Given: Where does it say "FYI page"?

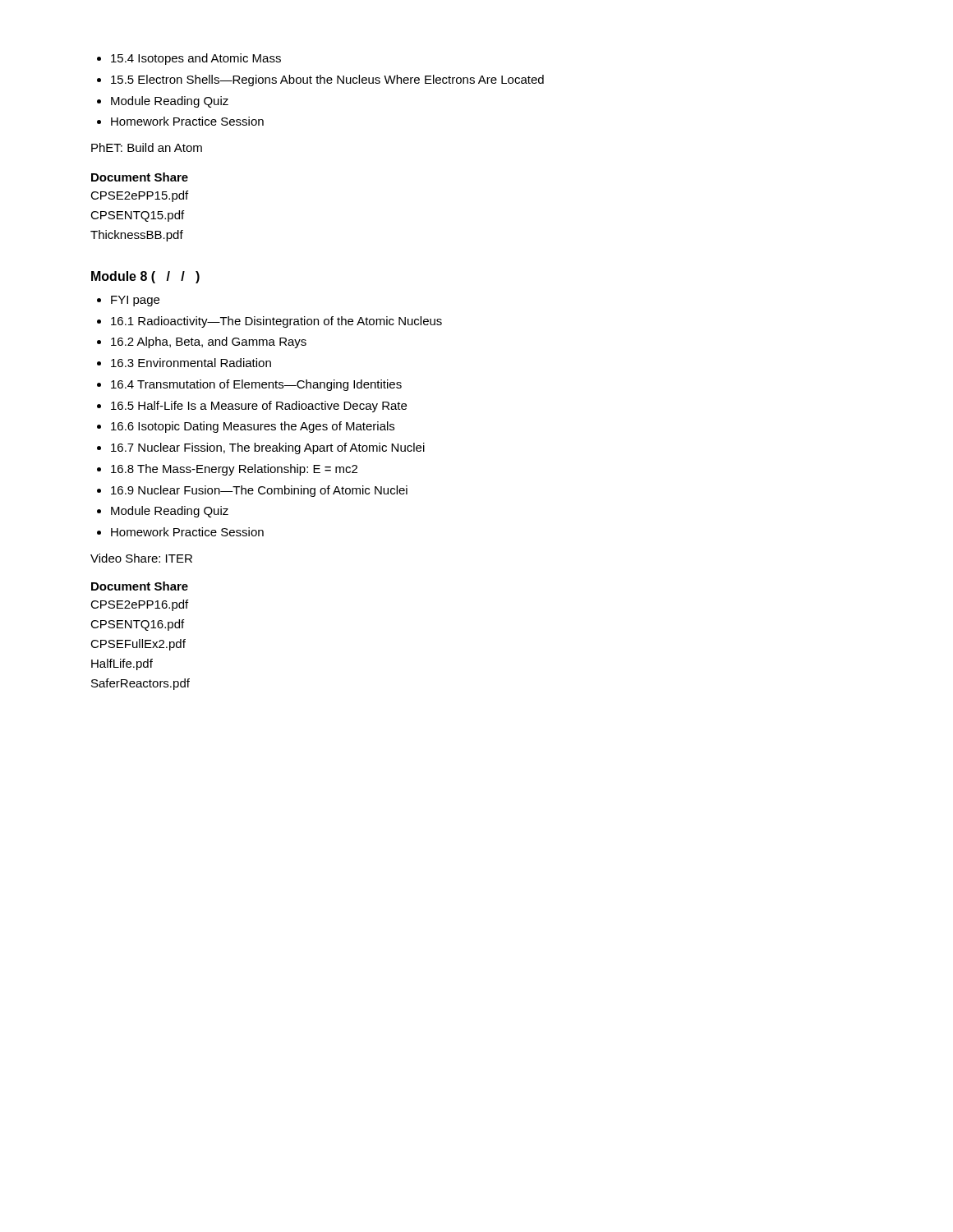Looking at the screenshot, I should point(135,299).
